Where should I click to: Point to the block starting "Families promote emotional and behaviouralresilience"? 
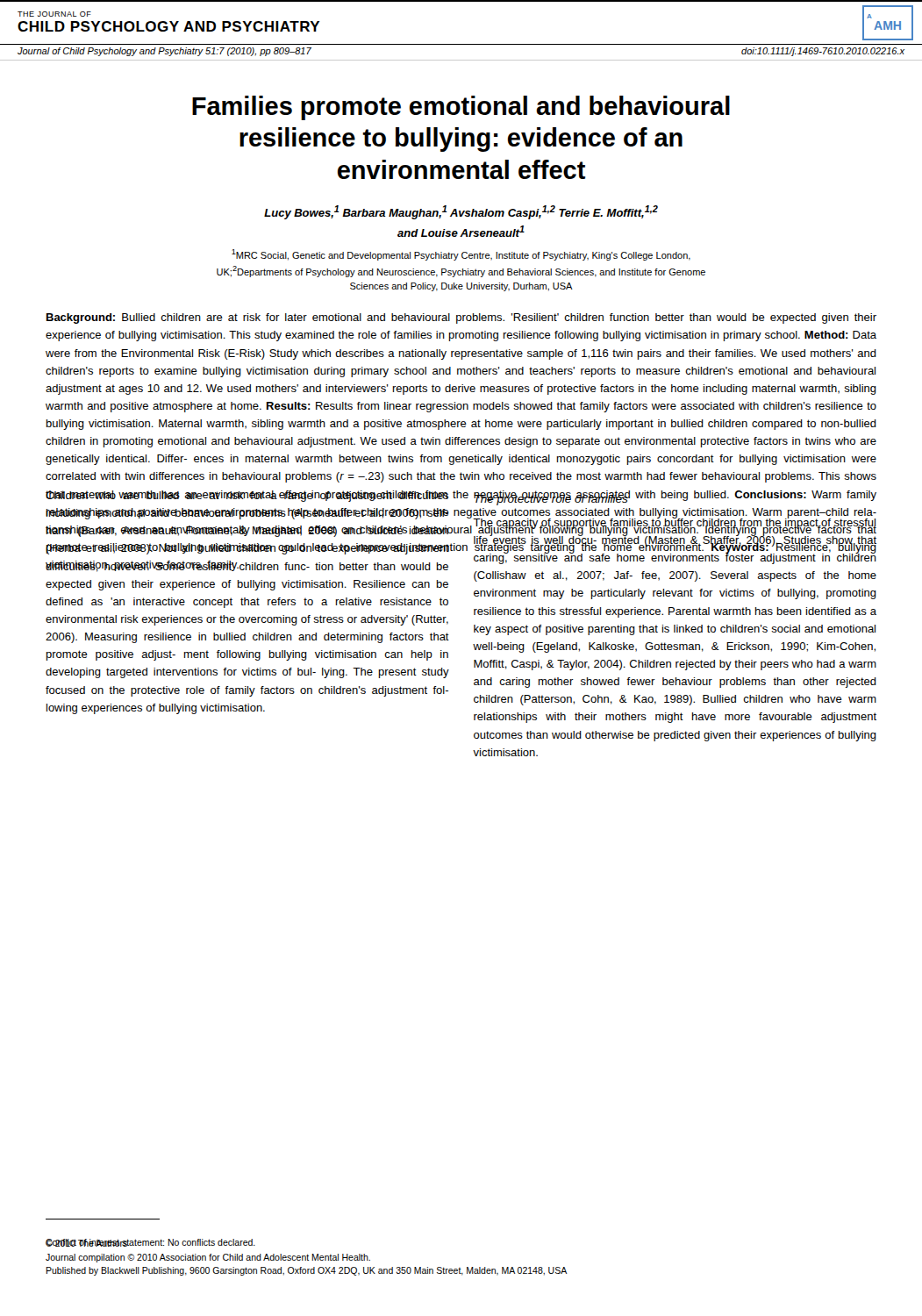coord(461,138)
